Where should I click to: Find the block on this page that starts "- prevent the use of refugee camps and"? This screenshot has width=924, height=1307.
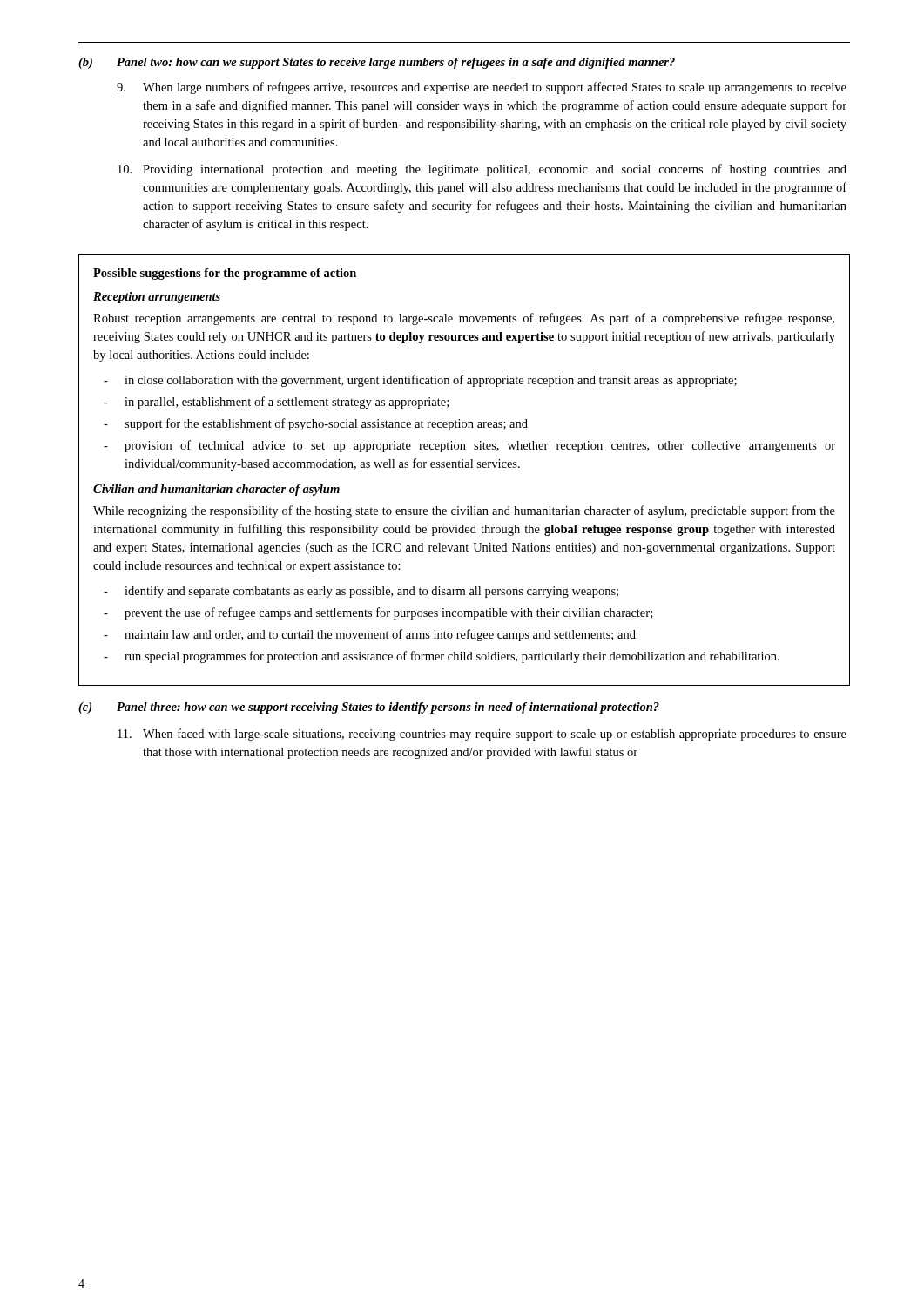[468, 613]
